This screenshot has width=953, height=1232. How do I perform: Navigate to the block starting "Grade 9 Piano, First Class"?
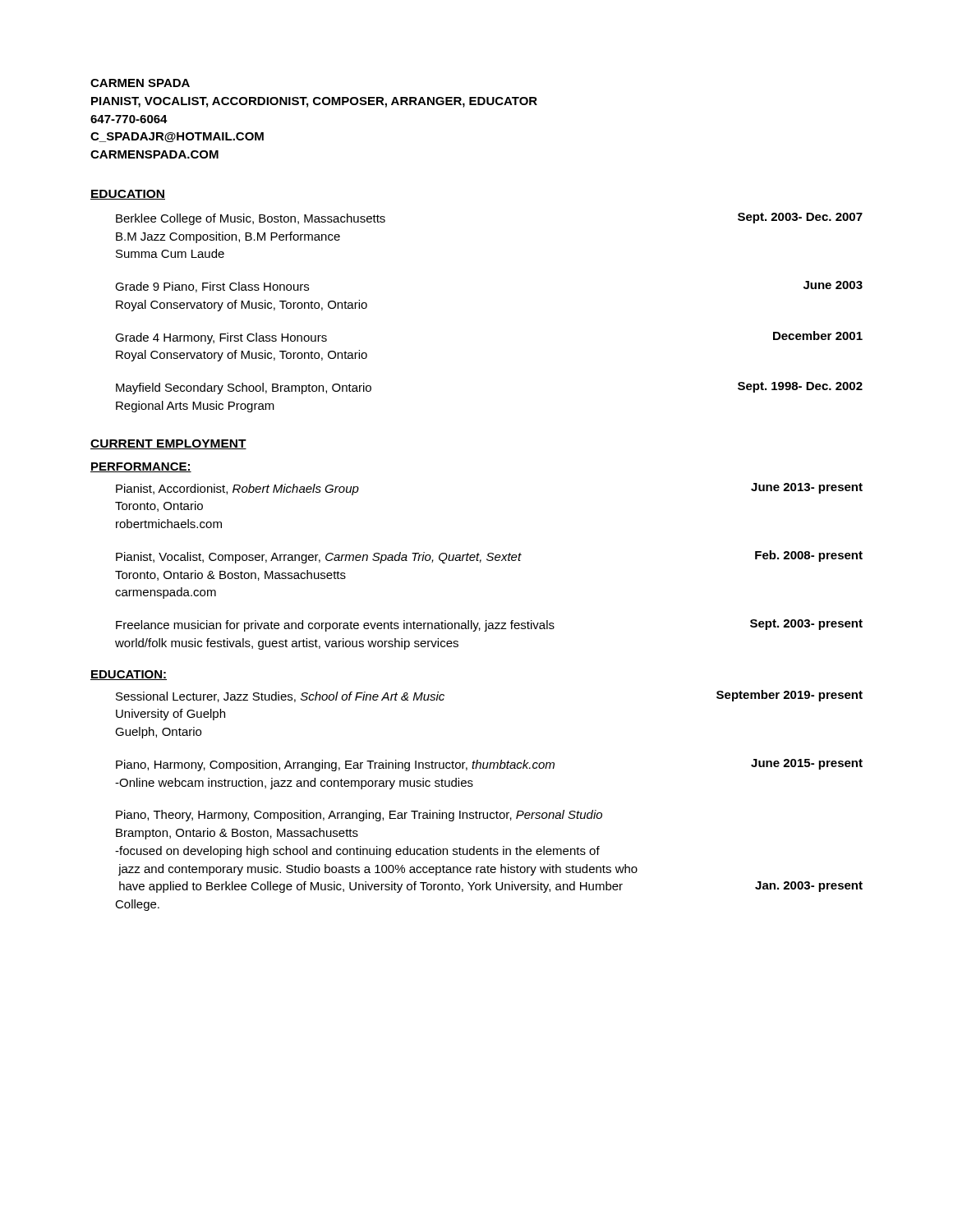pos(210,286)
